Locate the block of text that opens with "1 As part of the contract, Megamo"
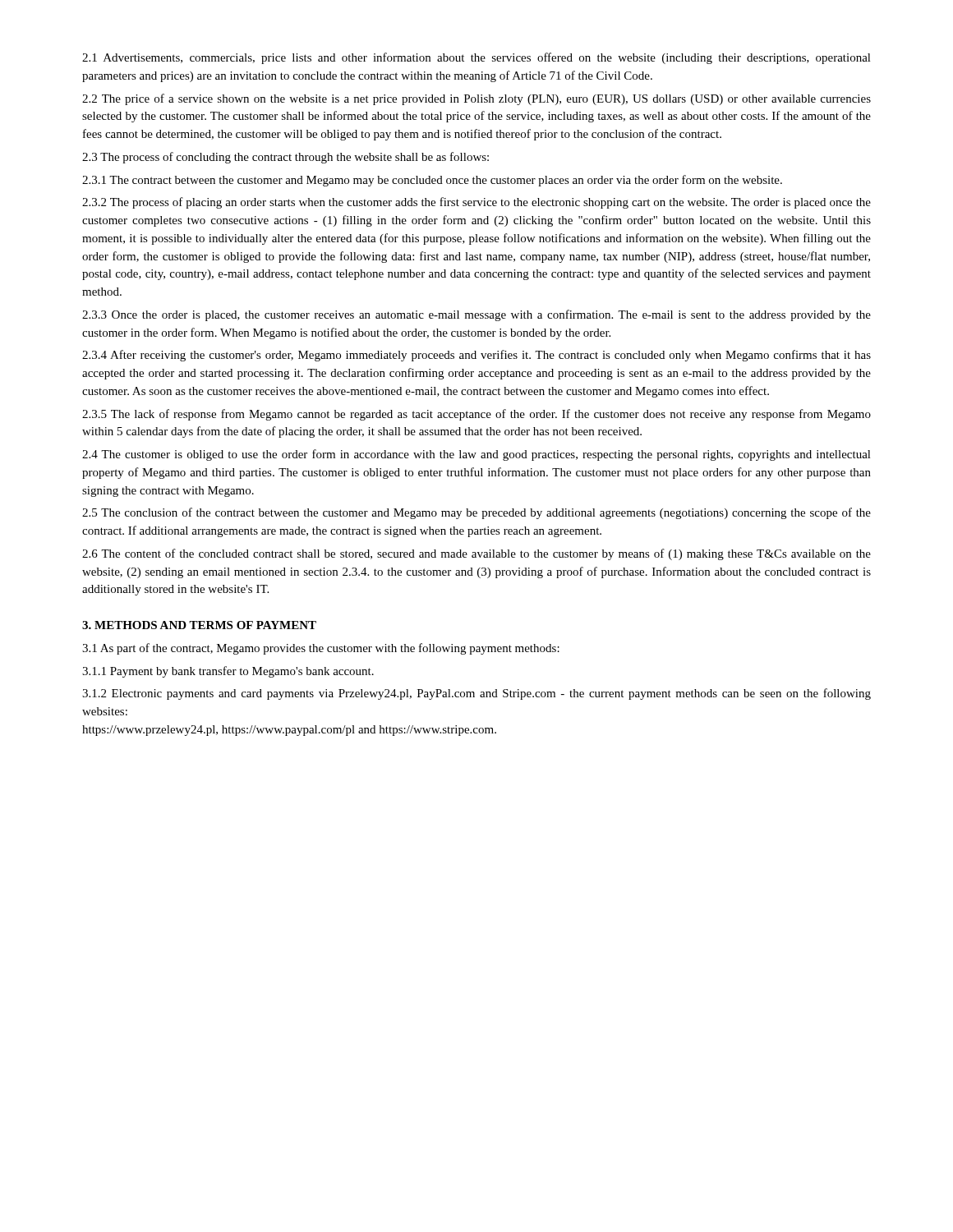The width and height of the screenshot is (953, 1232). (476, 649)
